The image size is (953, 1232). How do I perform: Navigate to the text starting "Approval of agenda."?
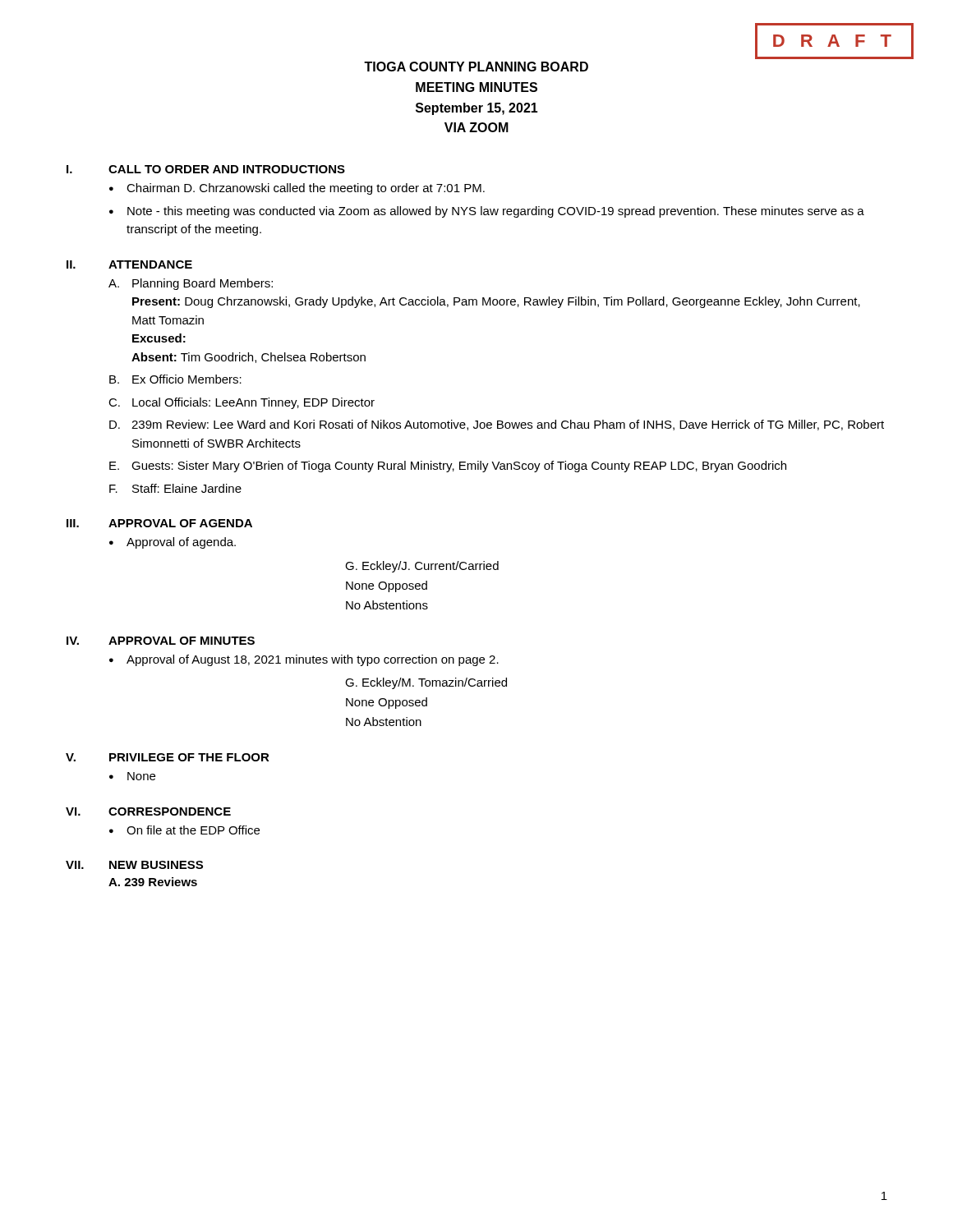click(x=182, y=542)
